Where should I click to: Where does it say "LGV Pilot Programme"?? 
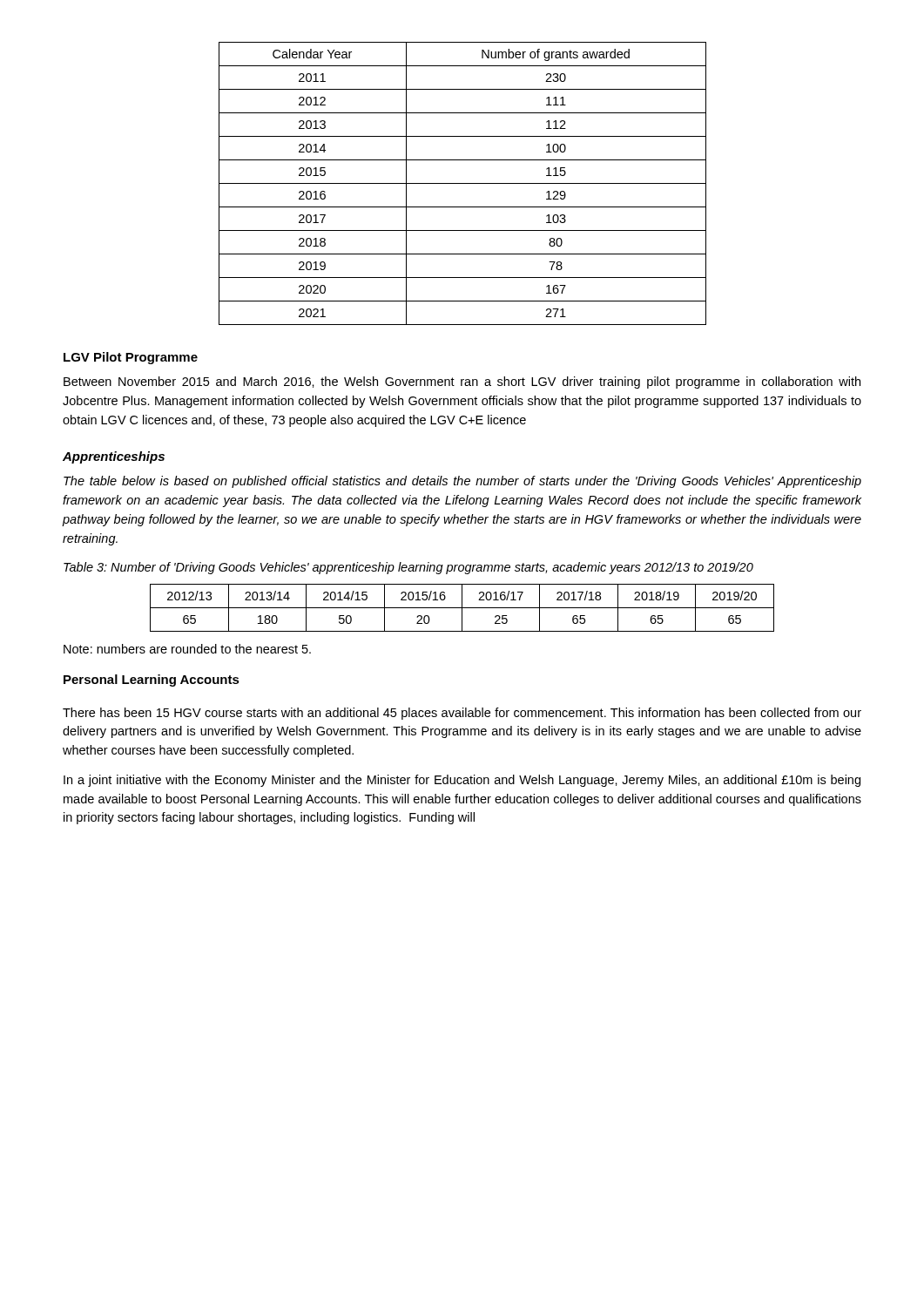tap(130, 357)
